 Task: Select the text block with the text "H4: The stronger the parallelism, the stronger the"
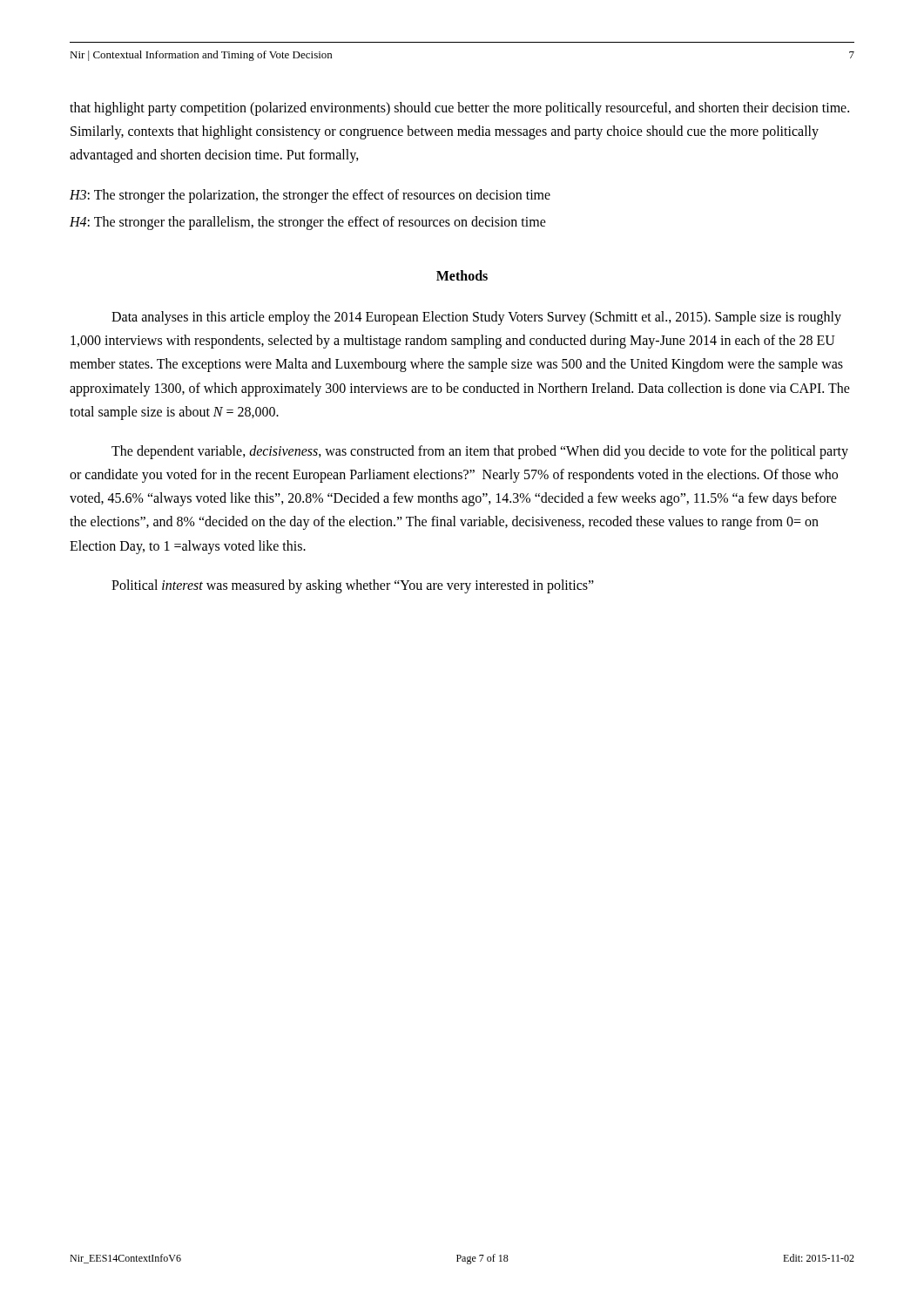[x=308, y=222]
